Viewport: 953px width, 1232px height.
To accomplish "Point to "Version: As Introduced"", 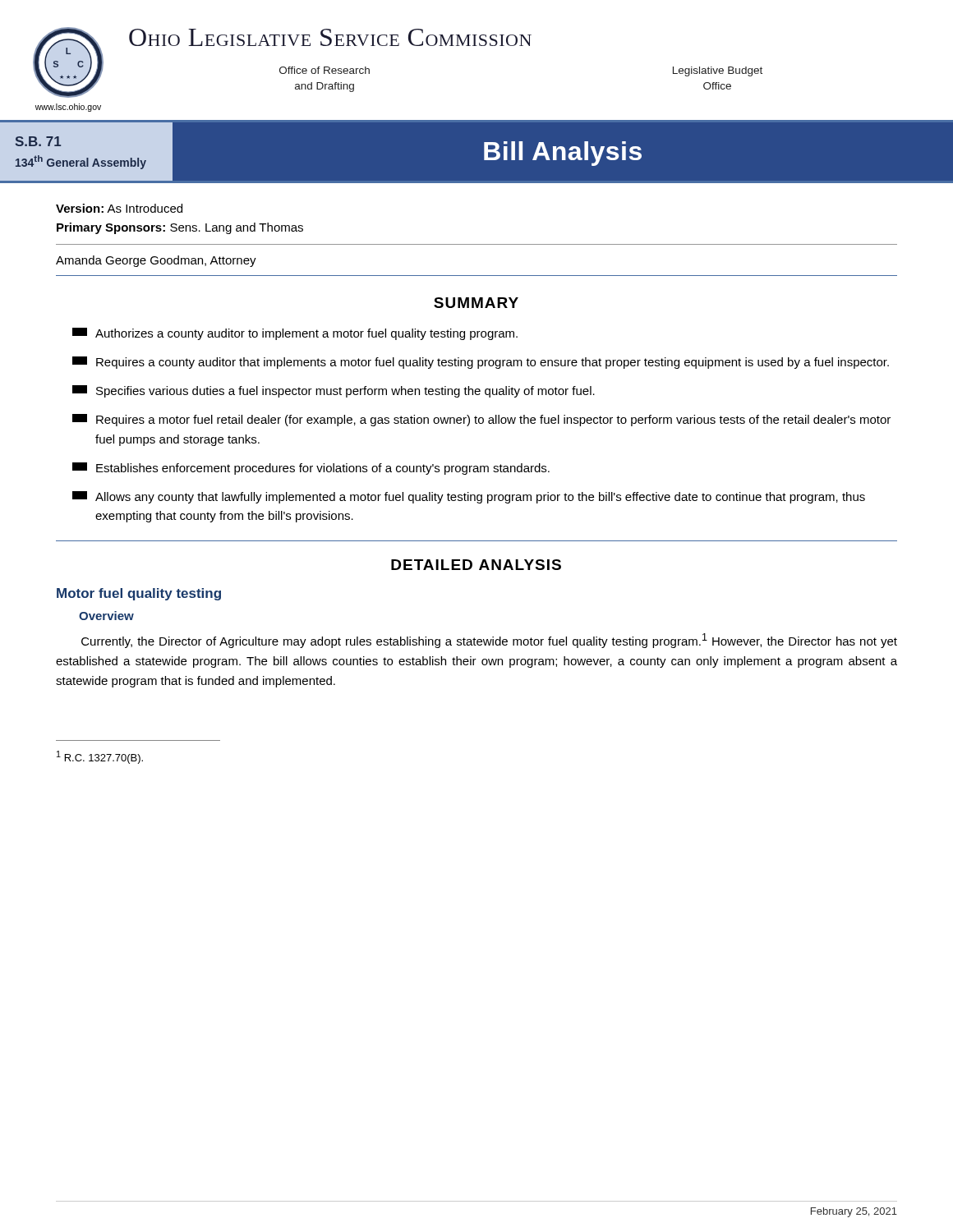I will point(120,208).
